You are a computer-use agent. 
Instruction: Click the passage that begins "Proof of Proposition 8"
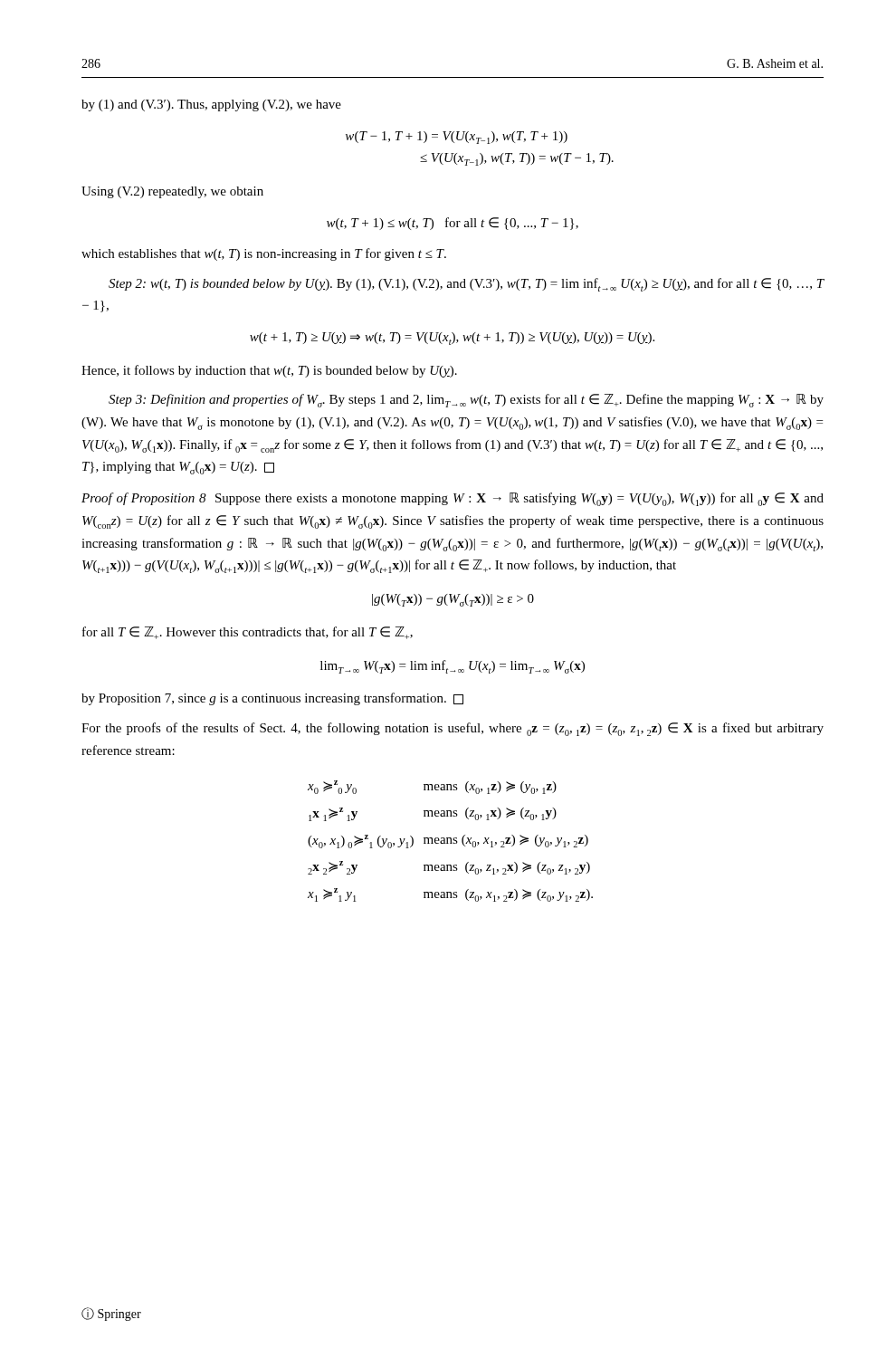tap(453, 533)
